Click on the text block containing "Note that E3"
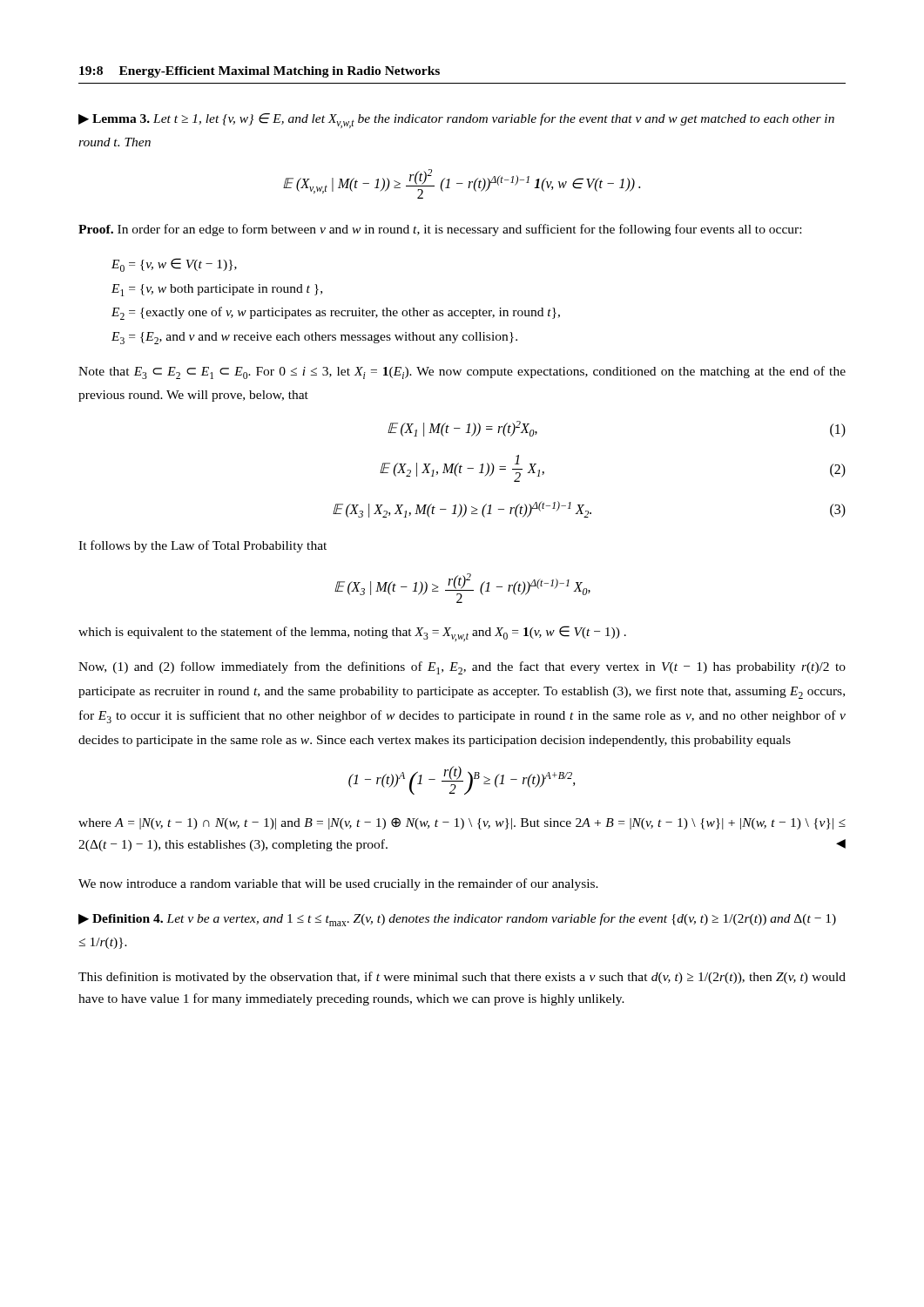Image resolution: width=924 pixels, height=1307 pixels. point(462,382)
